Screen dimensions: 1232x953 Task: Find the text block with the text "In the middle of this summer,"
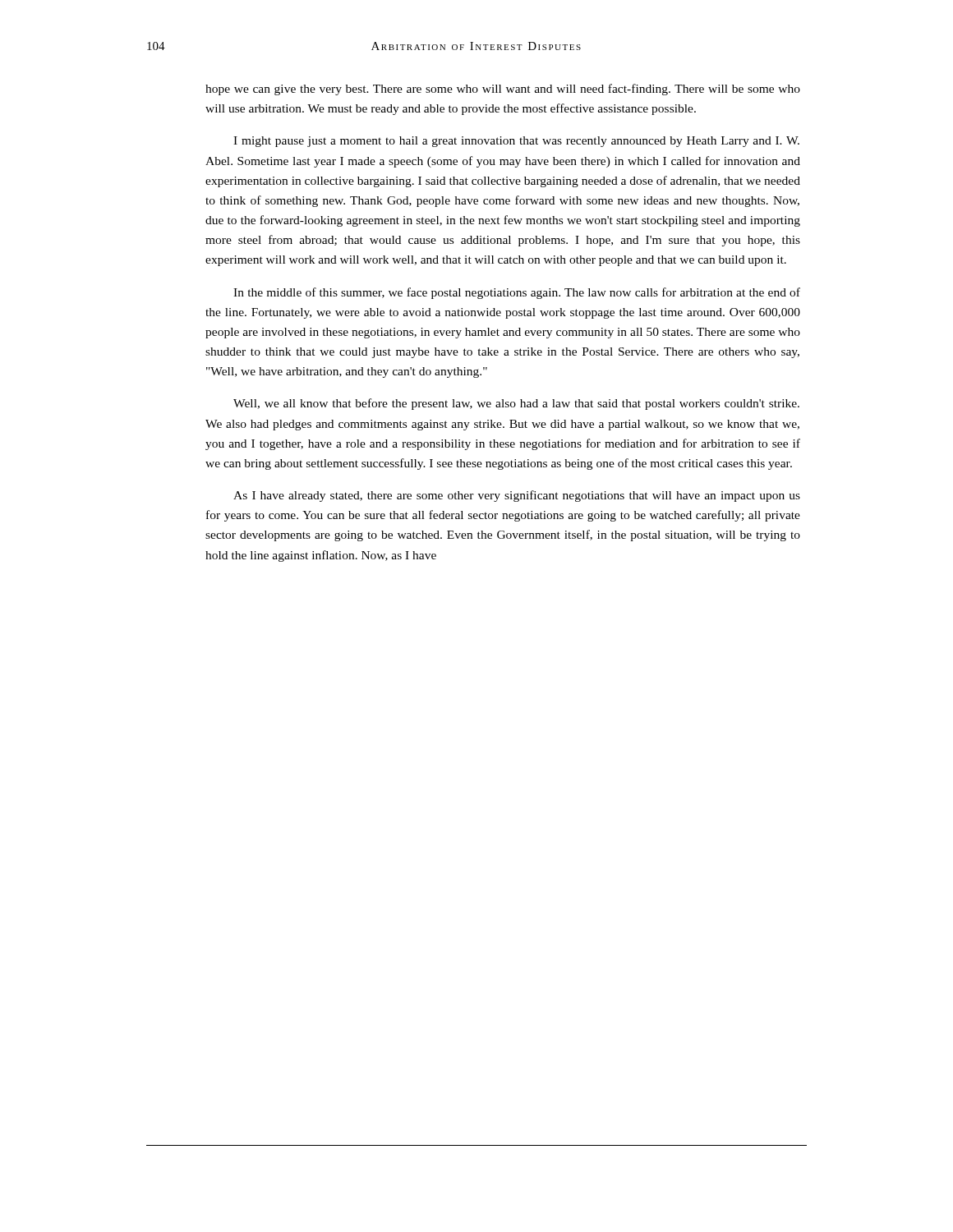(x=503, y=331)
